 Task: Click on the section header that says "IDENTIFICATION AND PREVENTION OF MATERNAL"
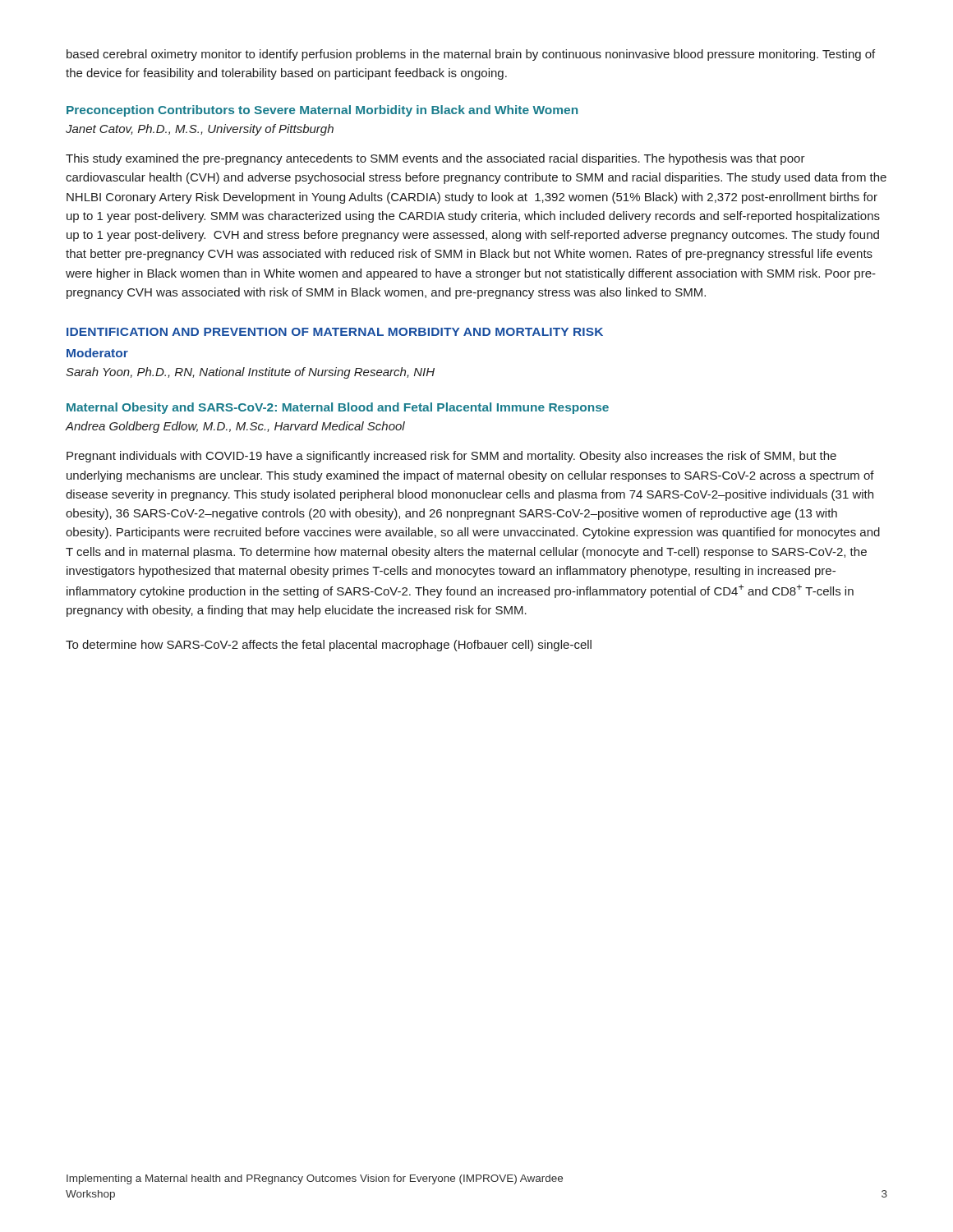click(x=335, y=332)
